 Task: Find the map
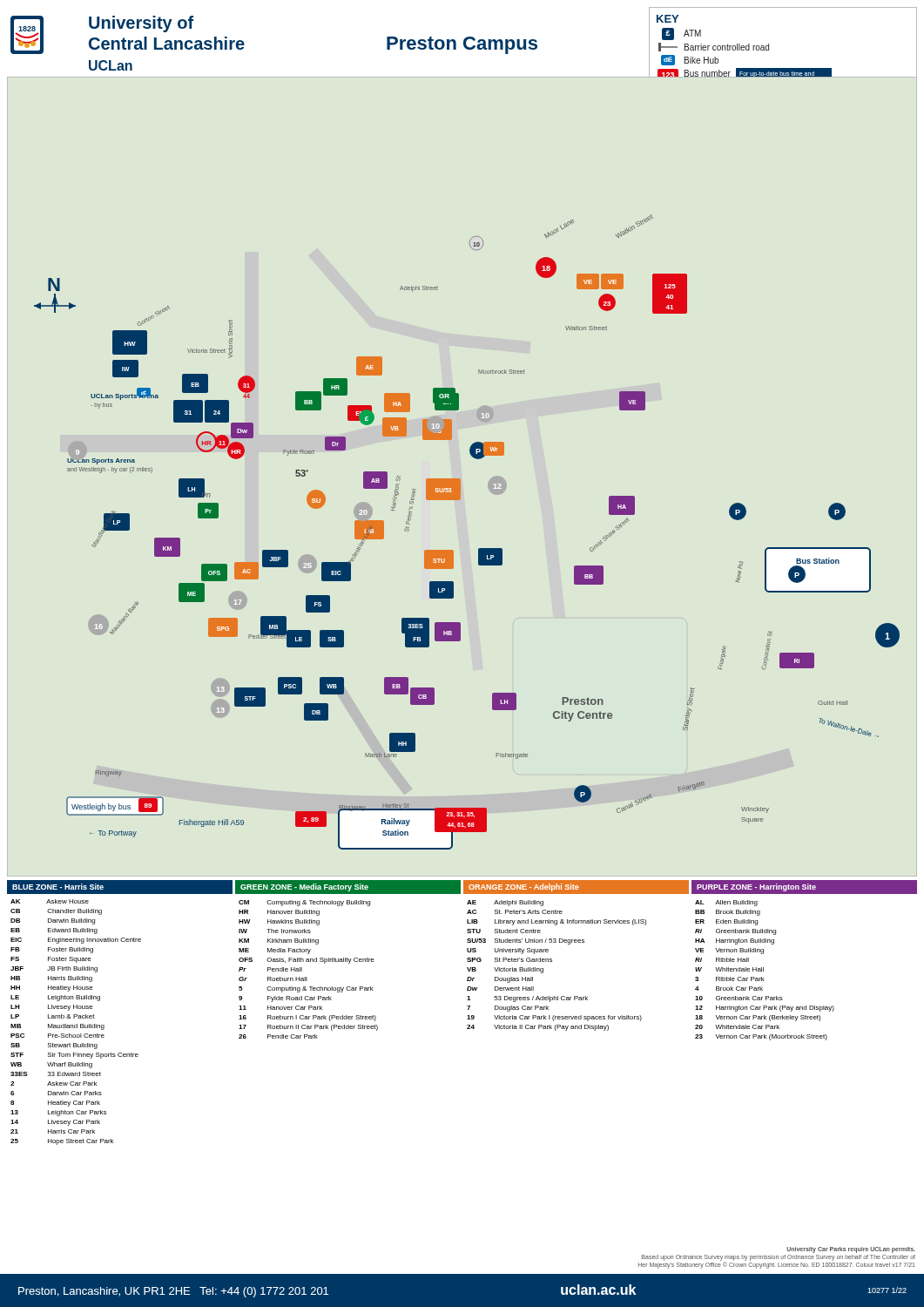click(462, 477)
